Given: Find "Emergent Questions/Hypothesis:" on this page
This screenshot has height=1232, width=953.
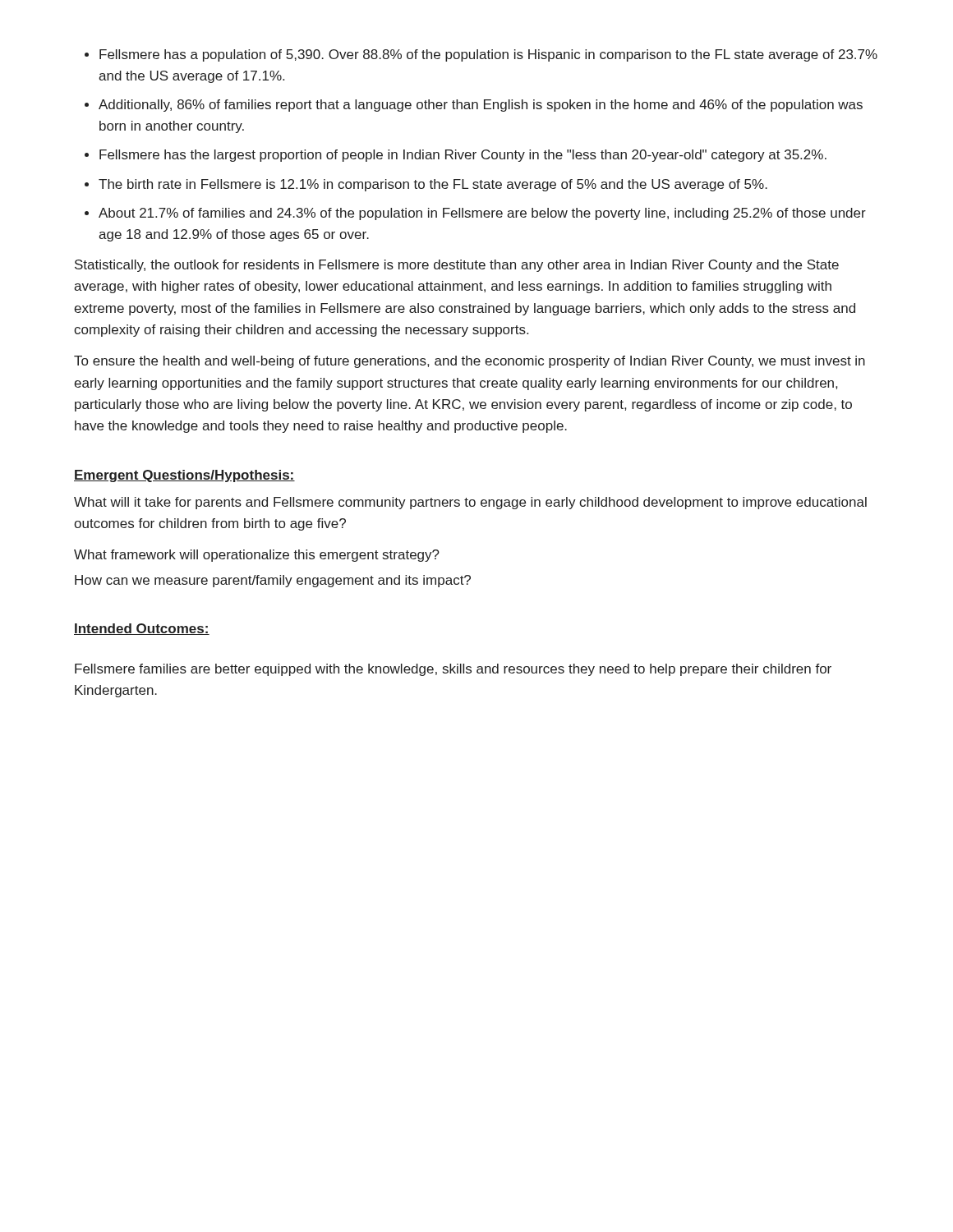Looking at the screenshot, I should tap(184, 475).
